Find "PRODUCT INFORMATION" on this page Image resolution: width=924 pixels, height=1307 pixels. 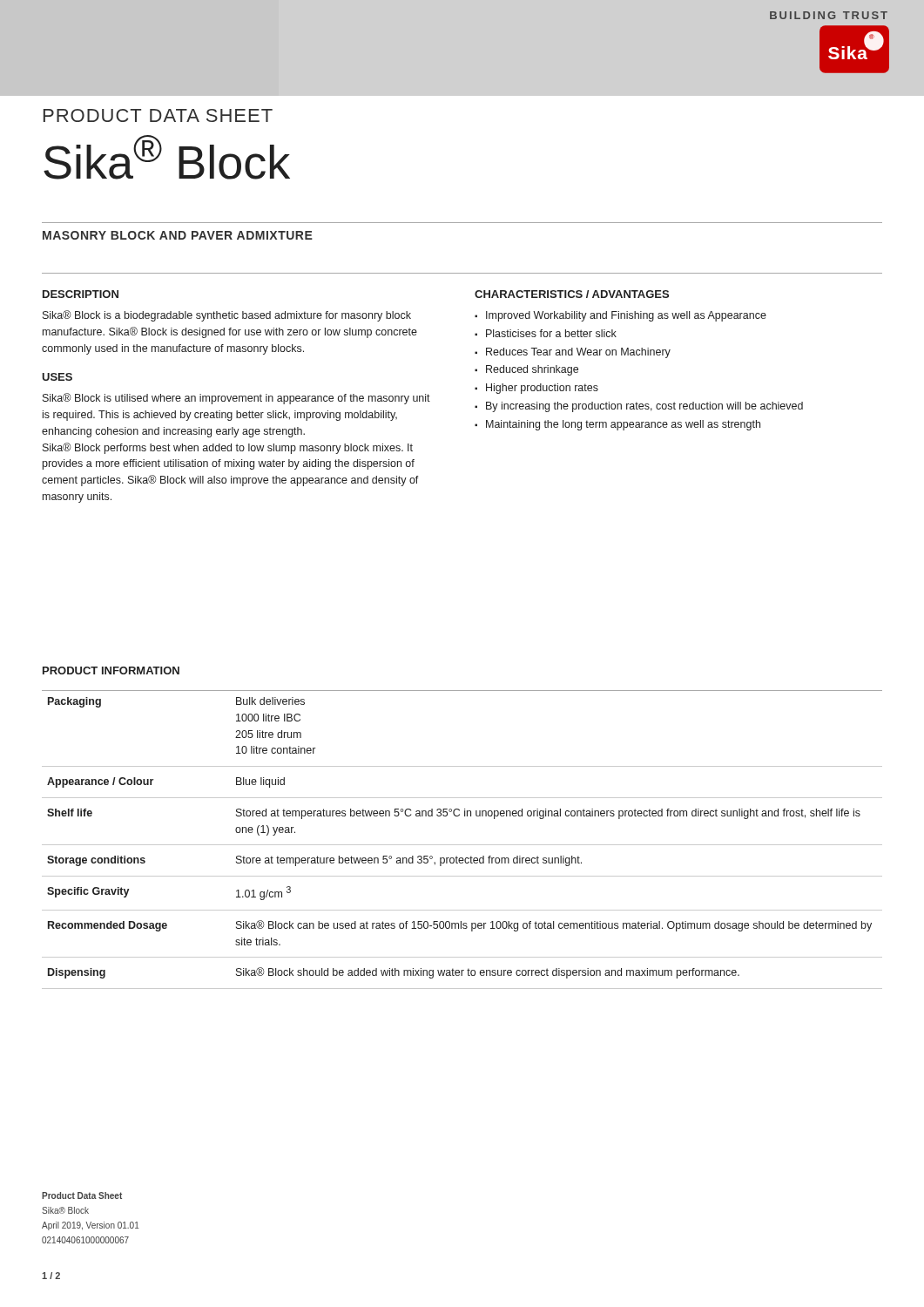tap(111, 670)
